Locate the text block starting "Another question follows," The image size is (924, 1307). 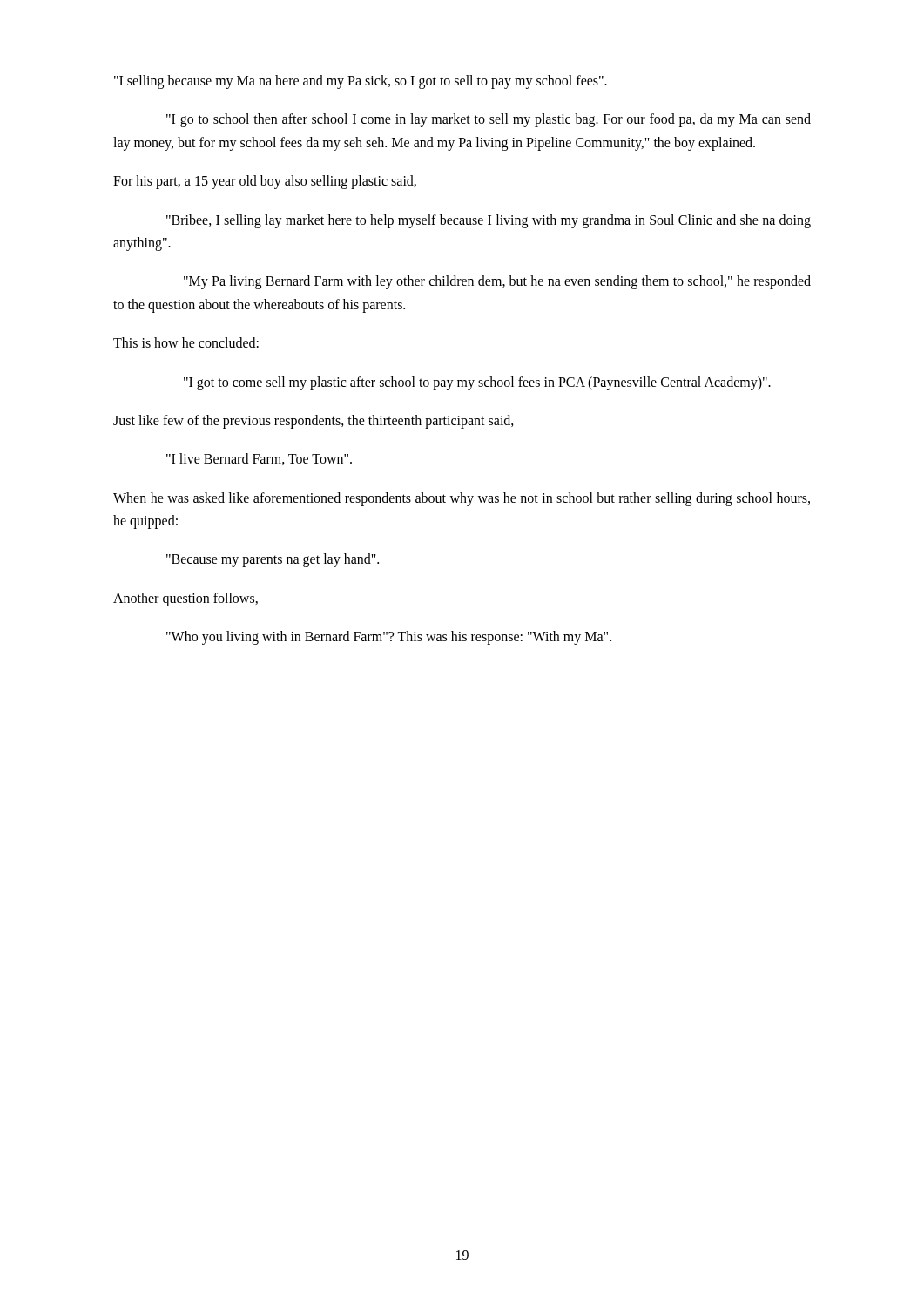[x=186, y=598]
